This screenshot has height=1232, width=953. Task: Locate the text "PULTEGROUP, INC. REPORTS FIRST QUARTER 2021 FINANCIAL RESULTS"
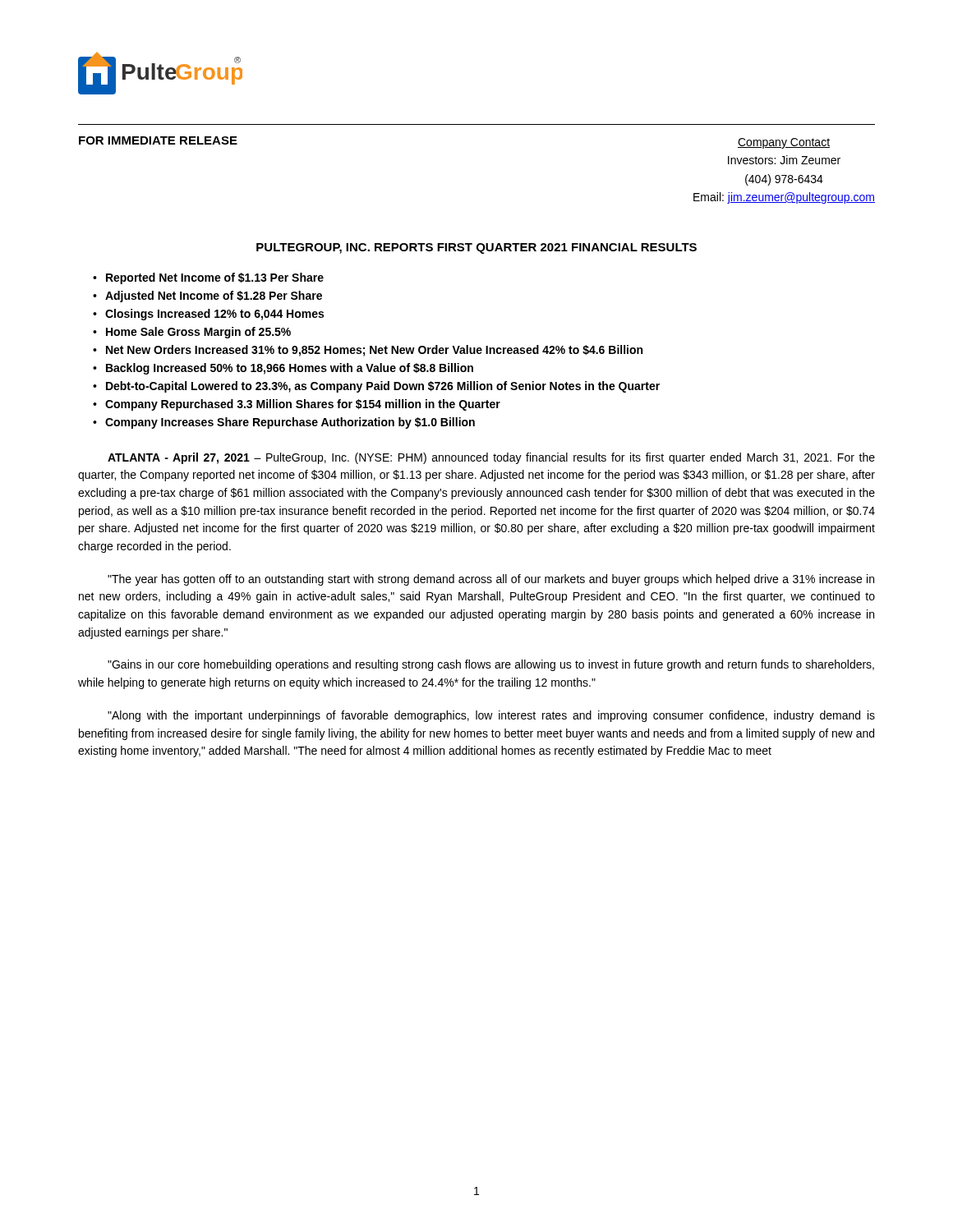[x=476, y=246]
